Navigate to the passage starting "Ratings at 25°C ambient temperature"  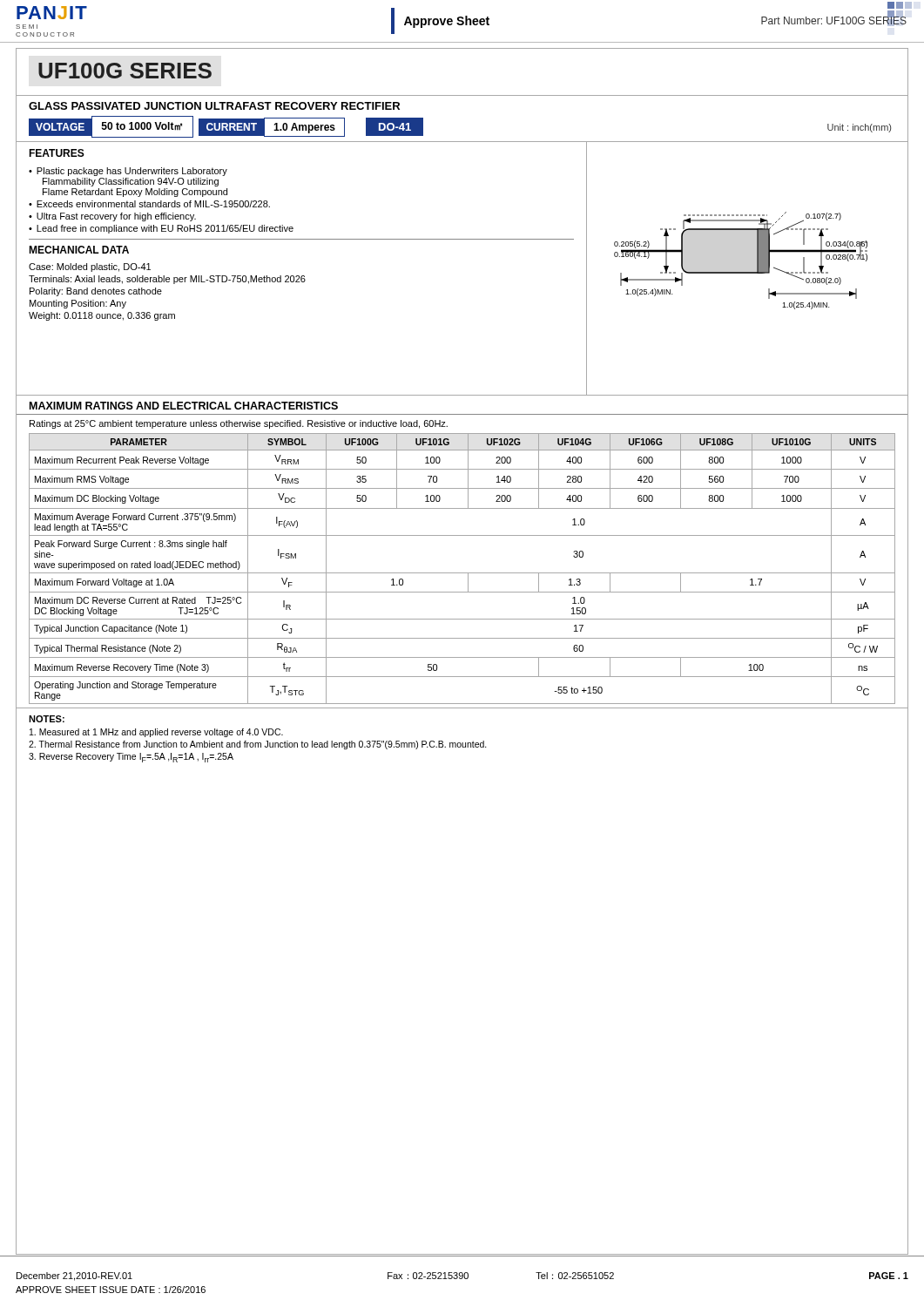pyautogui.click(x=239, y=423)
